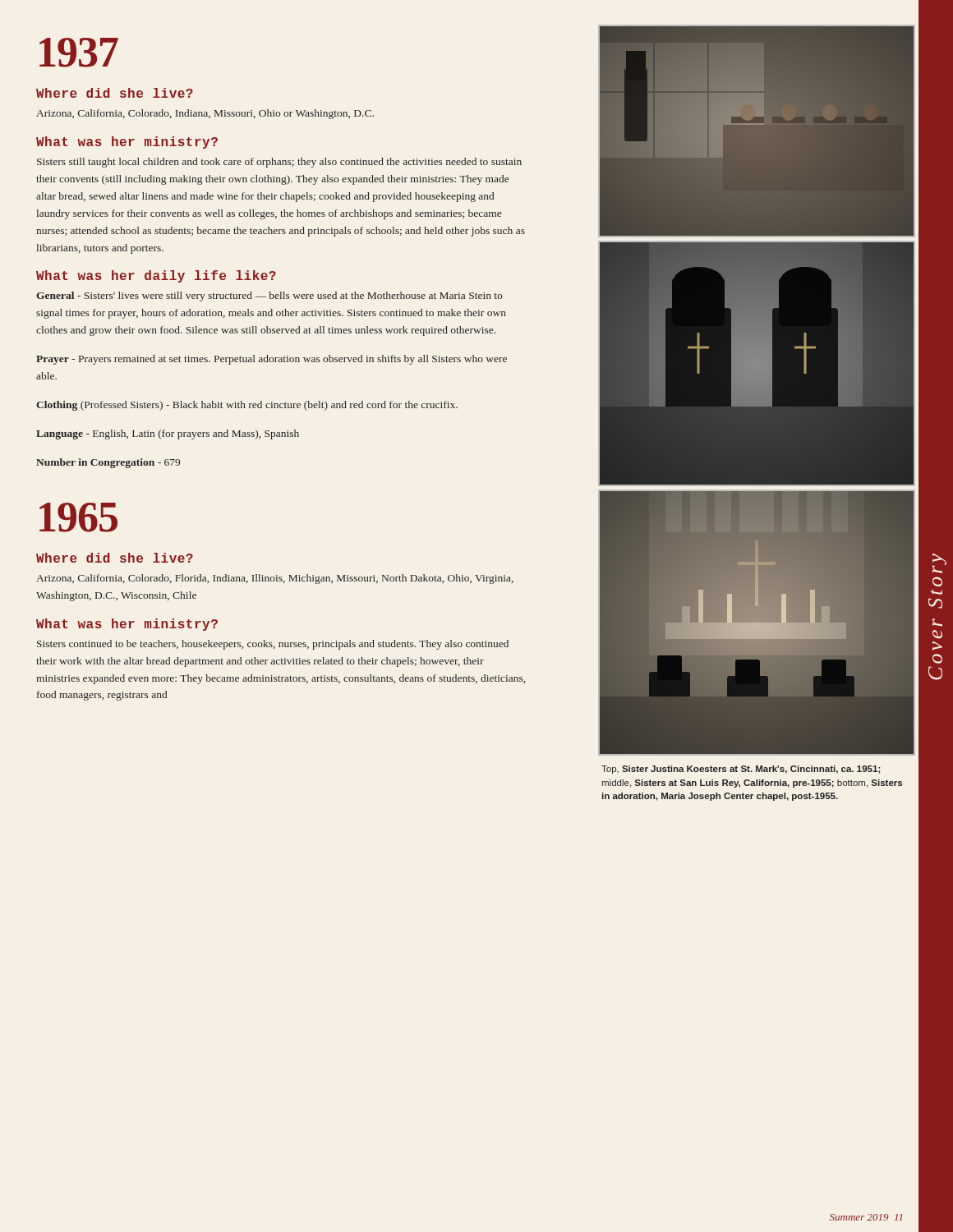Select the section header that reads "What was her daily life"

pyautogui.click(x=156, y=277)
